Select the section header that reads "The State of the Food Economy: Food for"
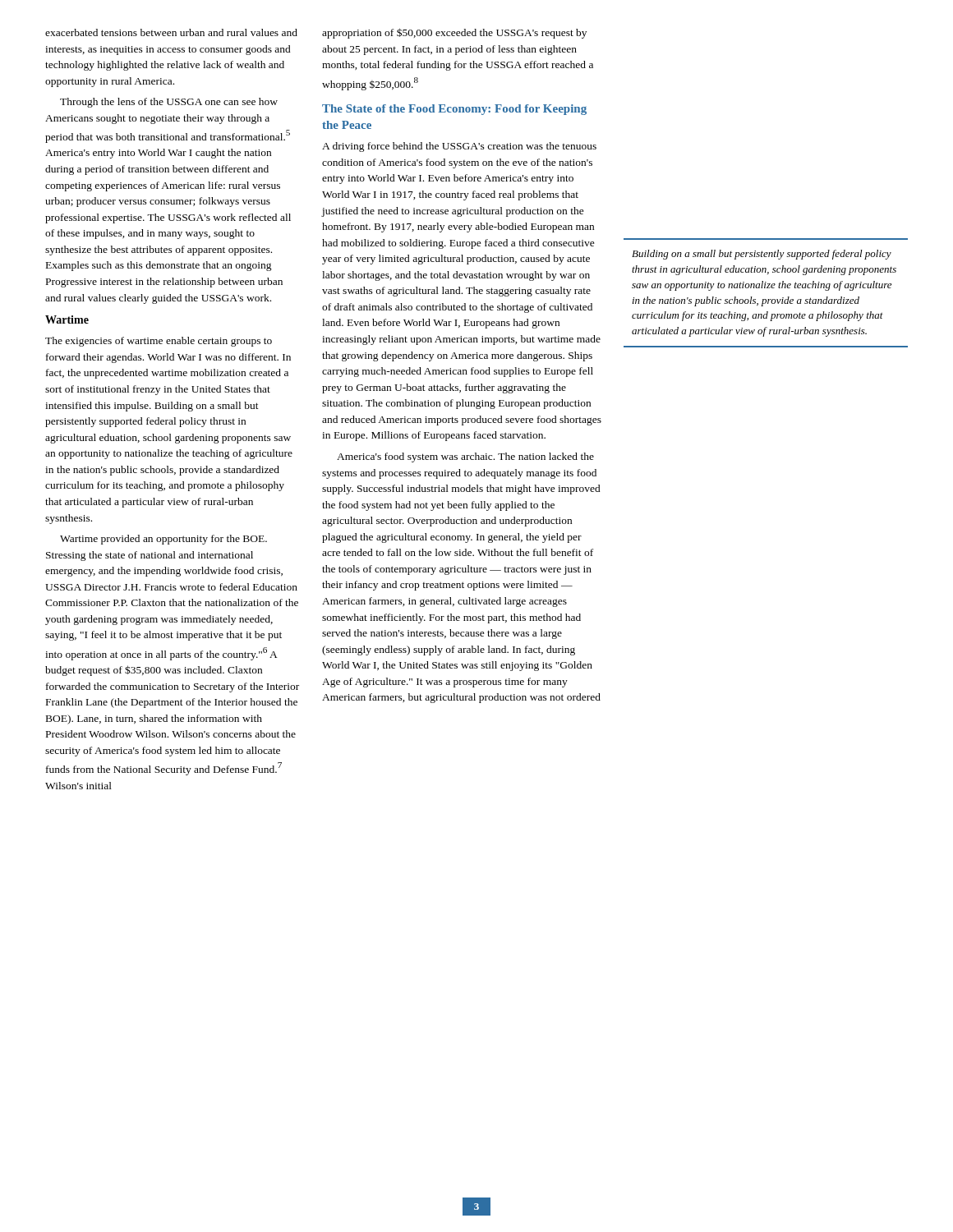The image size is (953, 1232). tap(462, 117)
